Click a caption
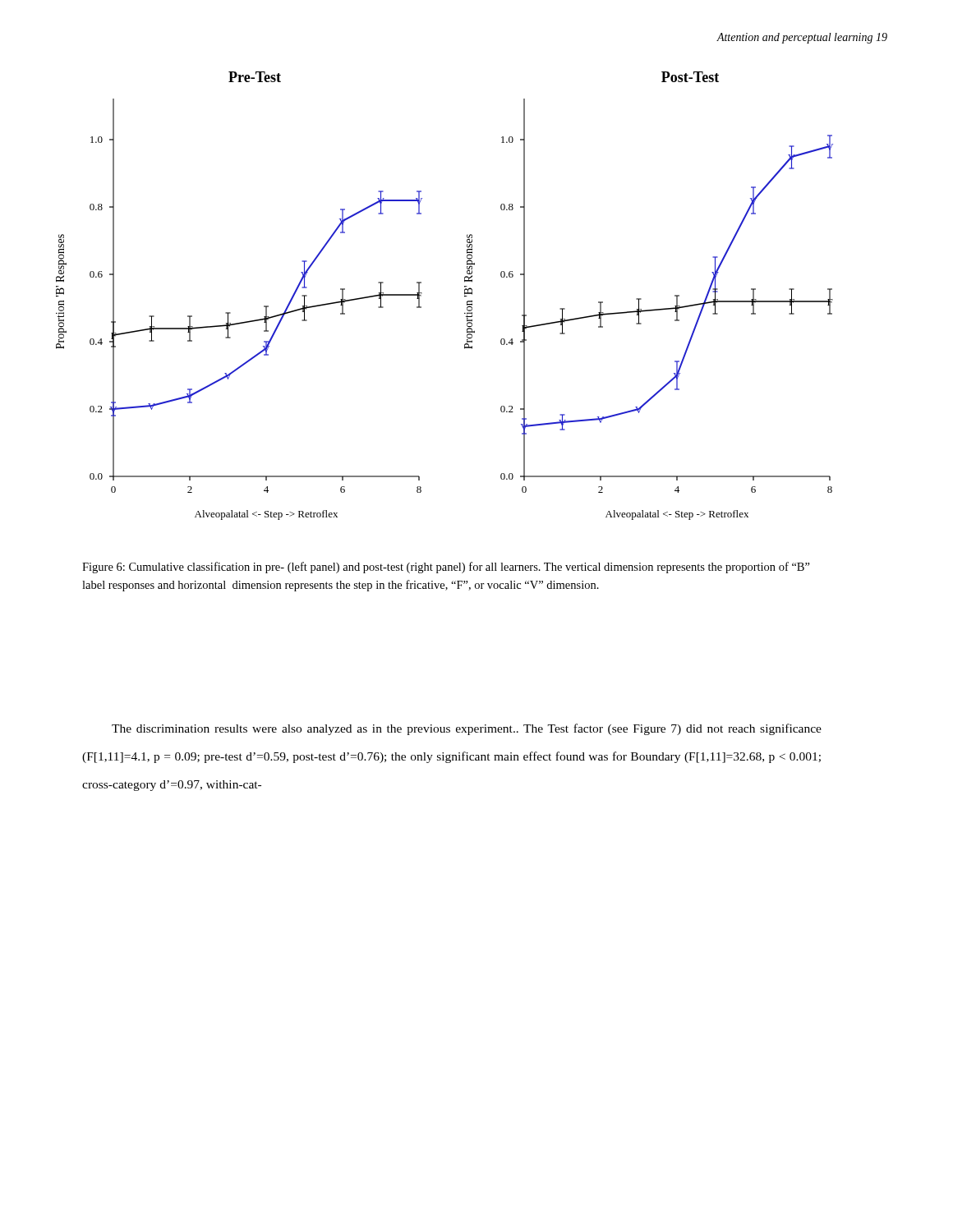The image size is (953, 1232). pyautogui.click(x=446, y=576)
